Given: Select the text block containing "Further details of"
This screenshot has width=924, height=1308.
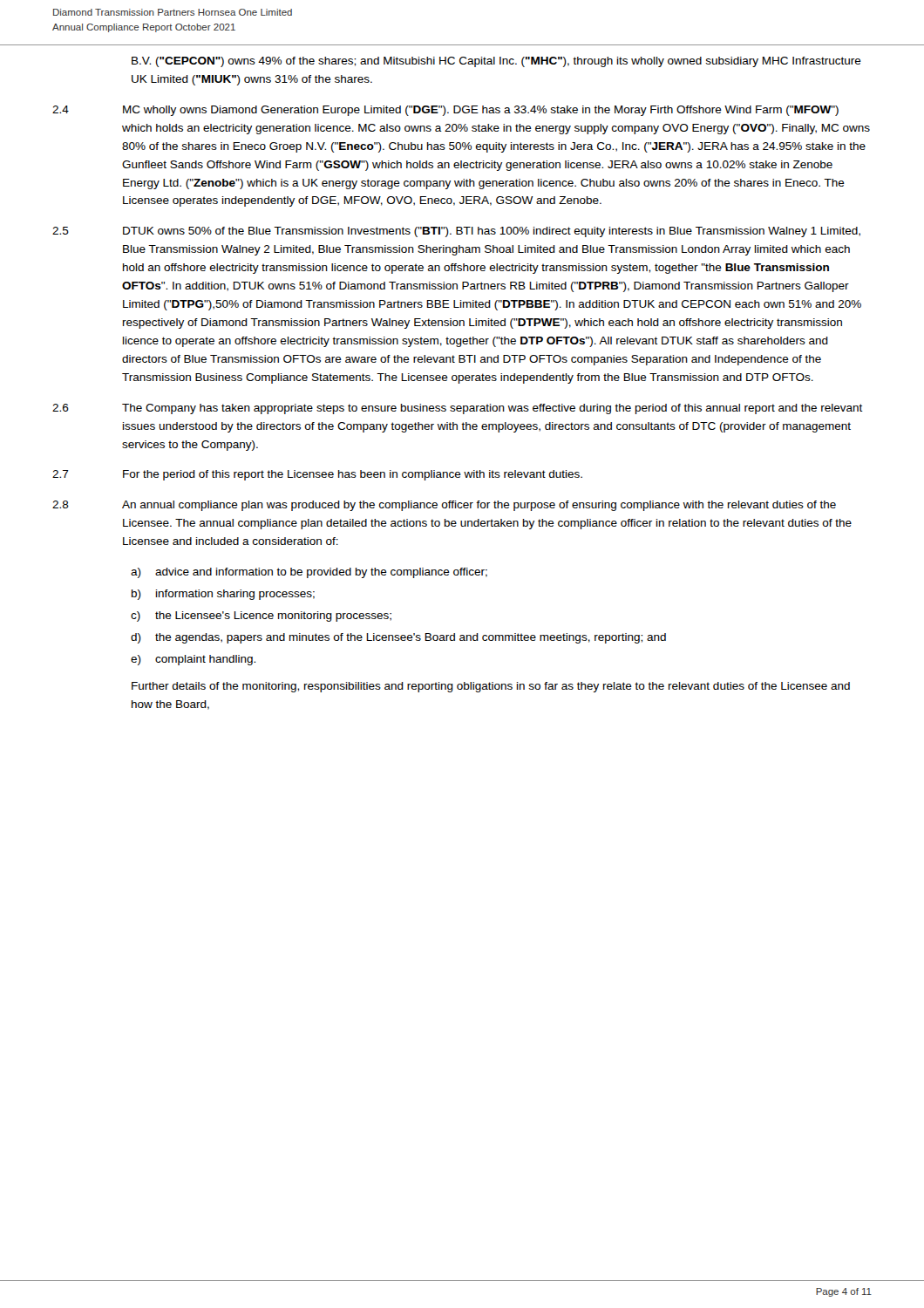Looking at the screenshot, I should pos(491,695).
